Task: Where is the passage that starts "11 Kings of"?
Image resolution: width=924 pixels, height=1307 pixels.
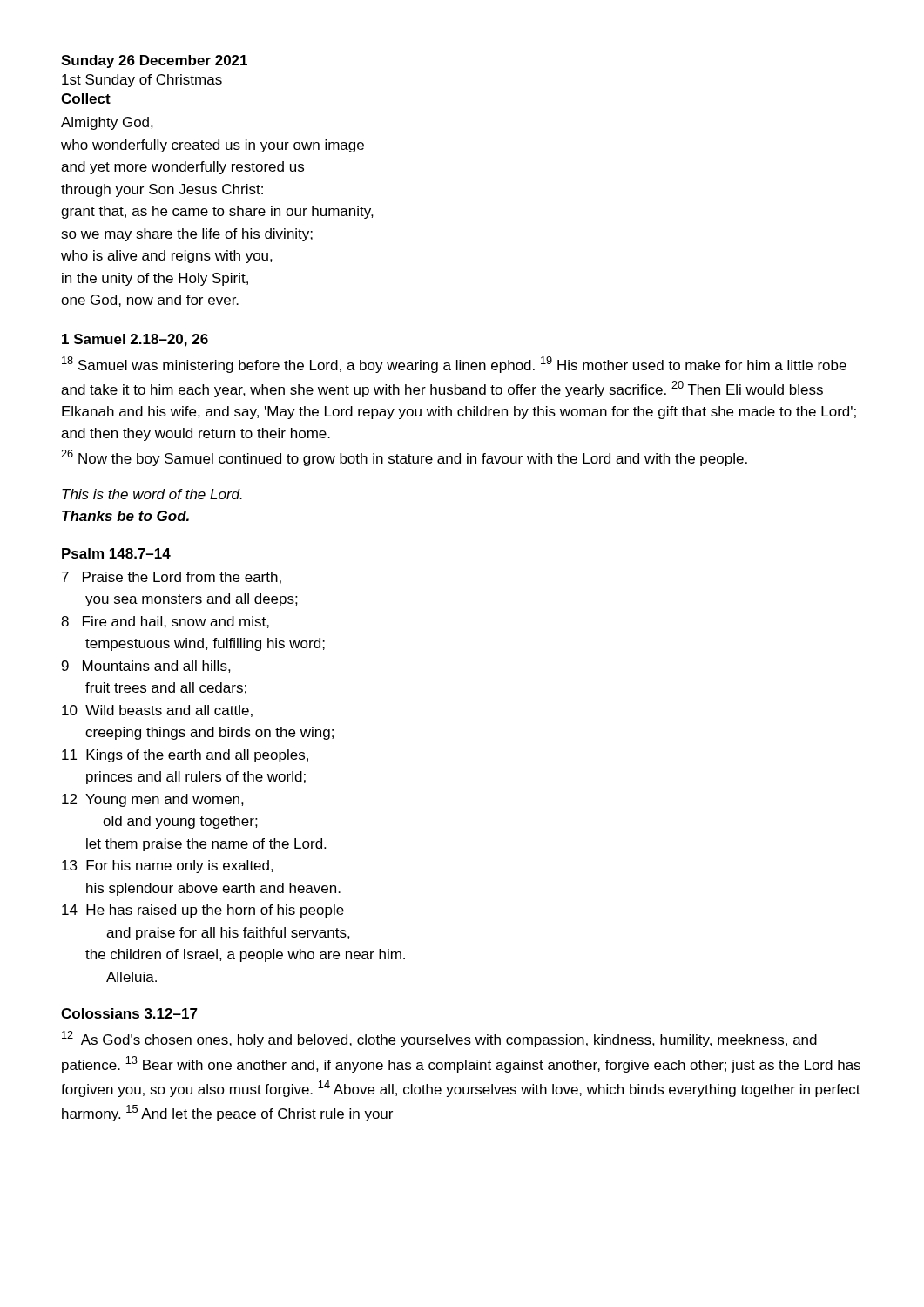Action: pyautogui.click(x=185, y=755)
